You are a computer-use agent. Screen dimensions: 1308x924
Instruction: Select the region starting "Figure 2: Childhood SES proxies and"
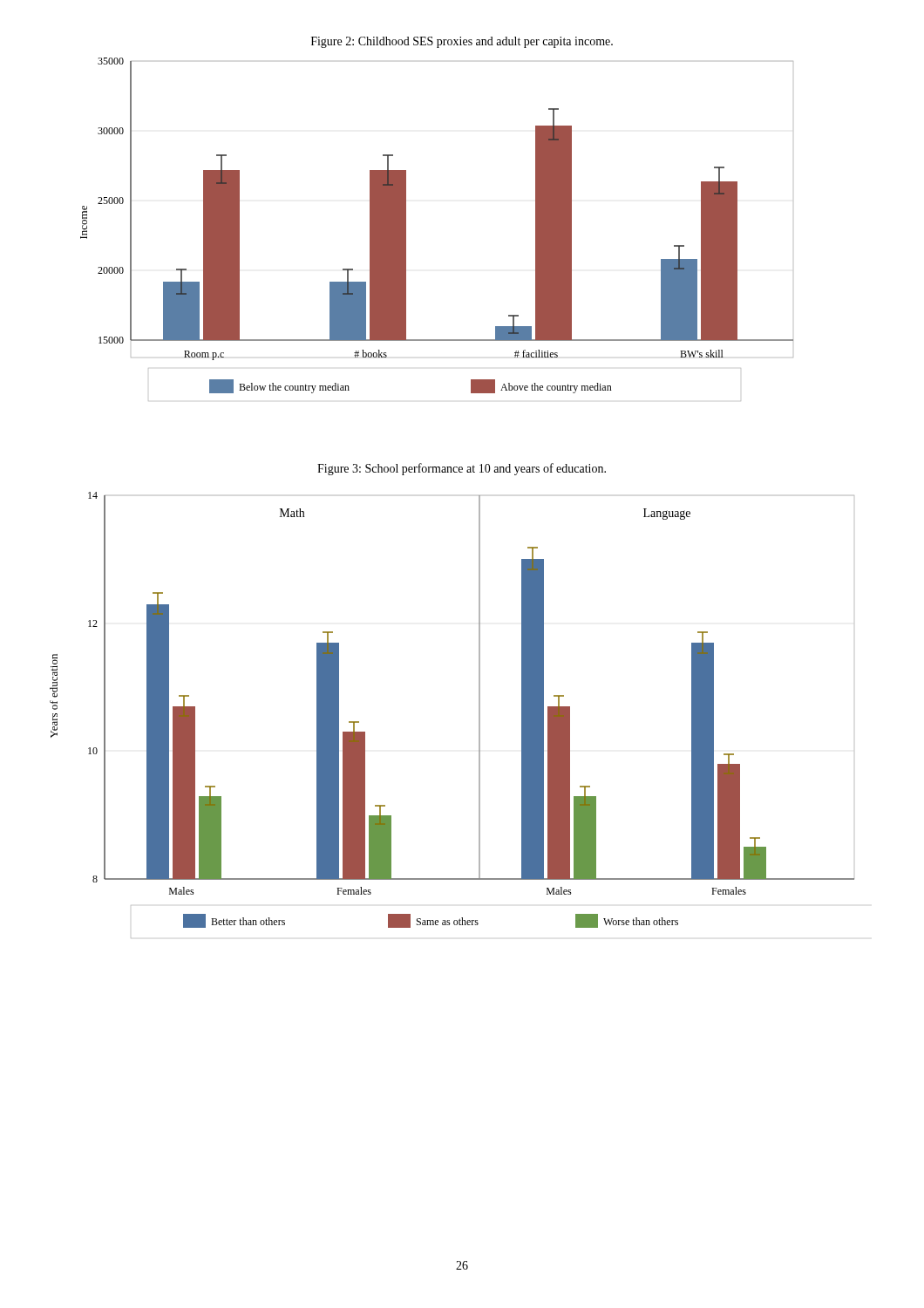(462, 41)
